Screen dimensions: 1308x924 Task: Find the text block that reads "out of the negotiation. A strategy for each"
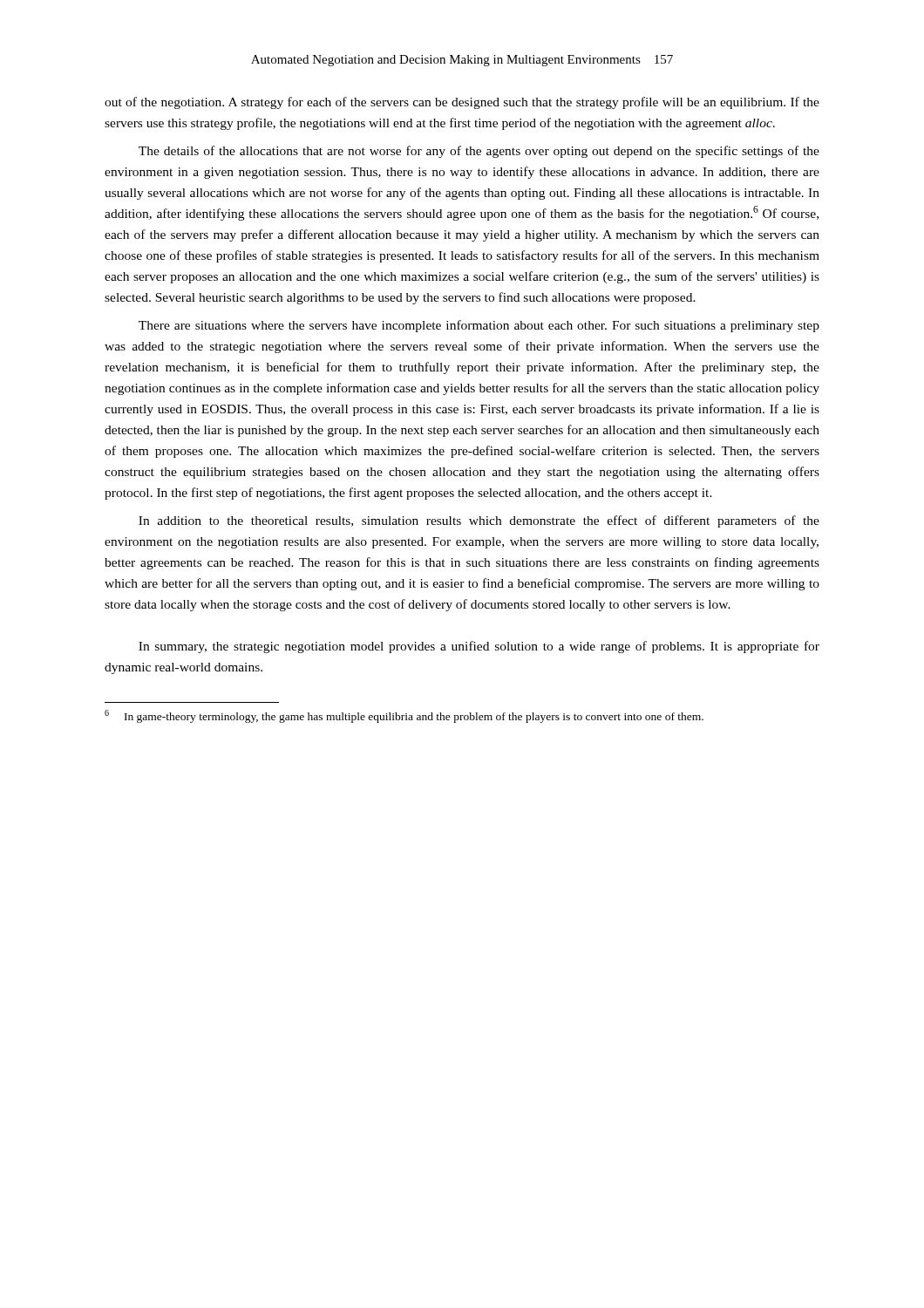[x=462, y=385]
